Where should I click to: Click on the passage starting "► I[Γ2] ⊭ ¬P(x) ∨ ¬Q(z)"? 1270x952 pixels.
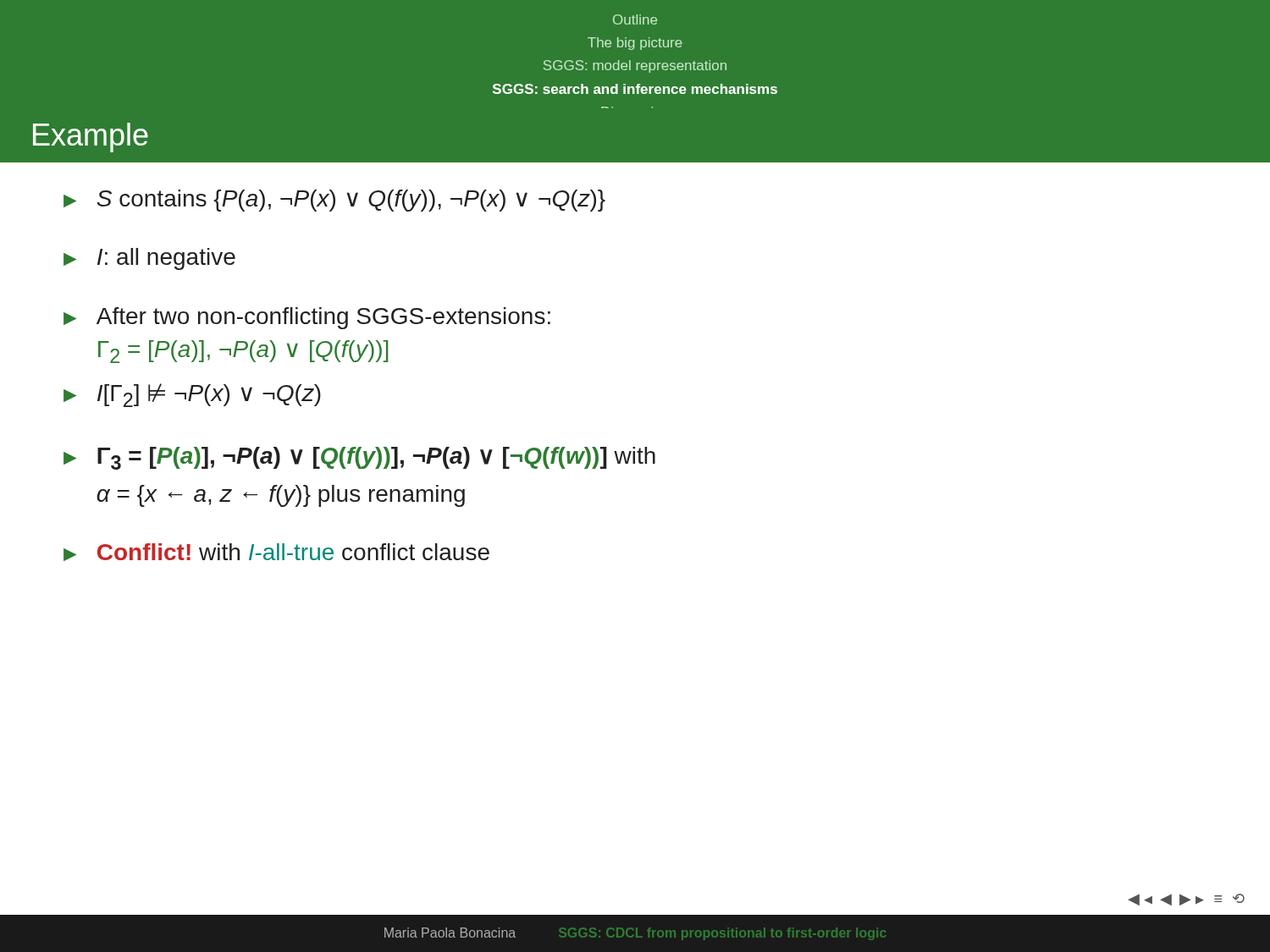pos(191,396)
